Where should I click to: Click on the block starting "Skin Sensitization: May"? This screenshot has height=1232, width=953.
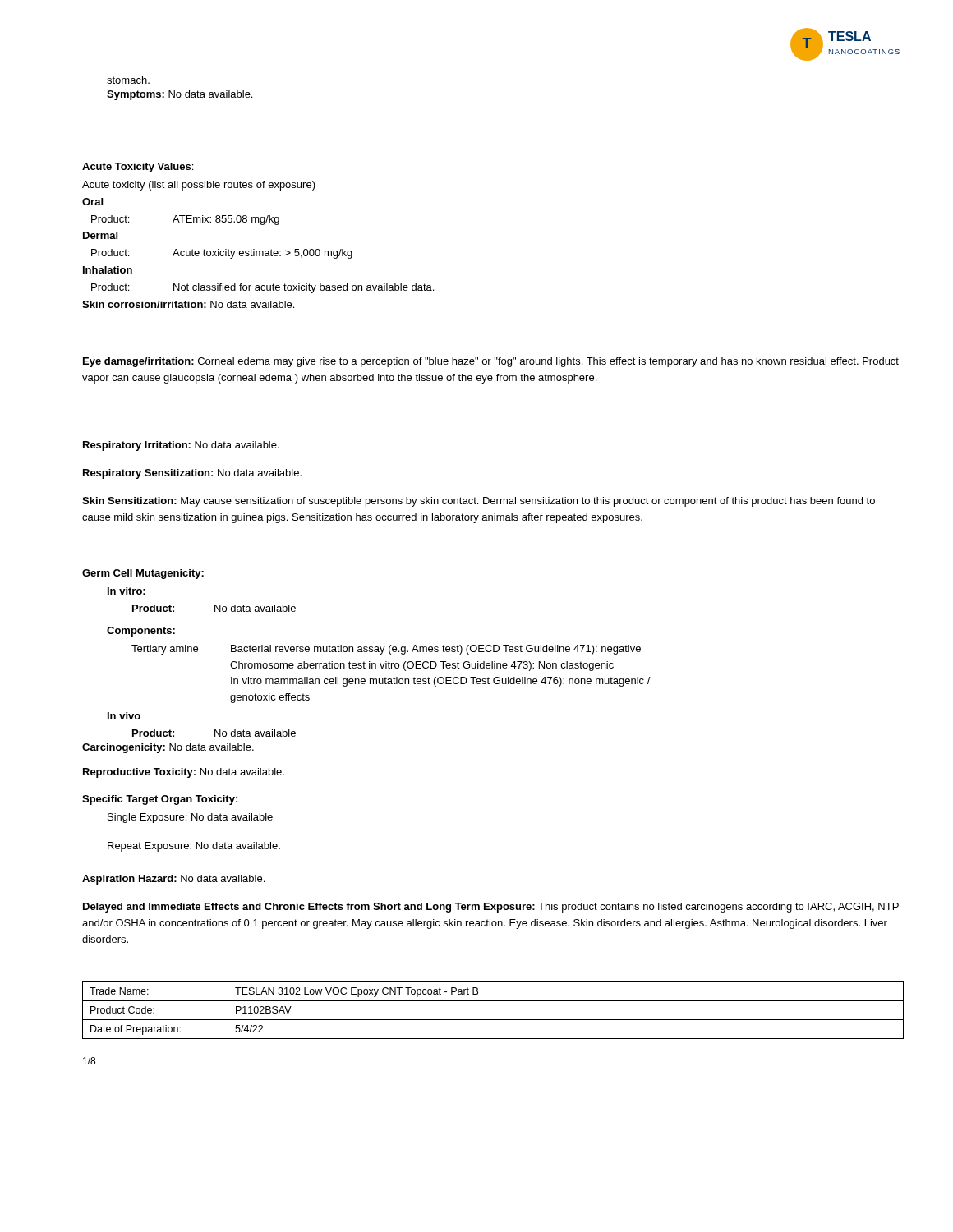[x=479, y=509]
